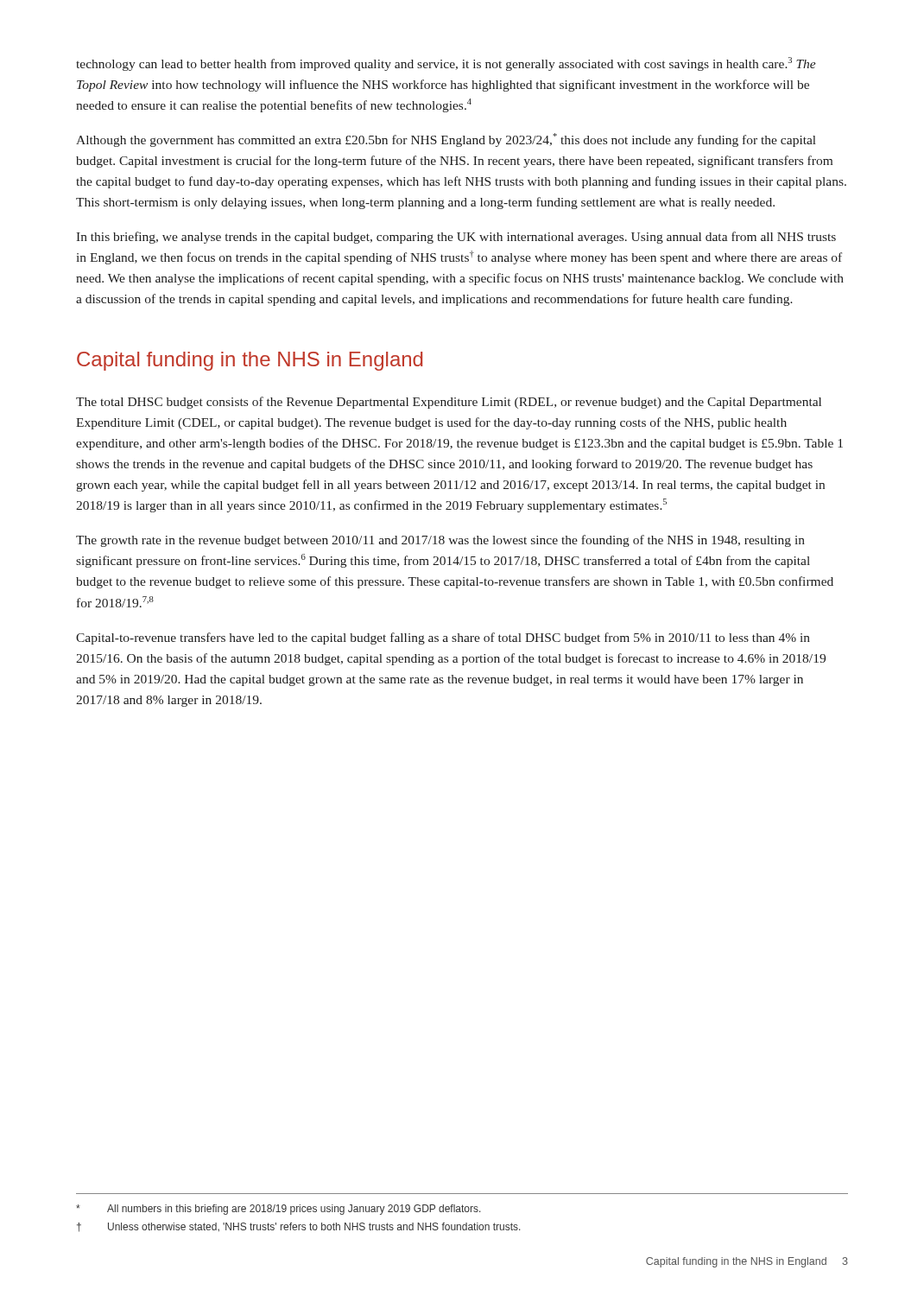Select the block starting "technology can lead to"

click(462, 85)
